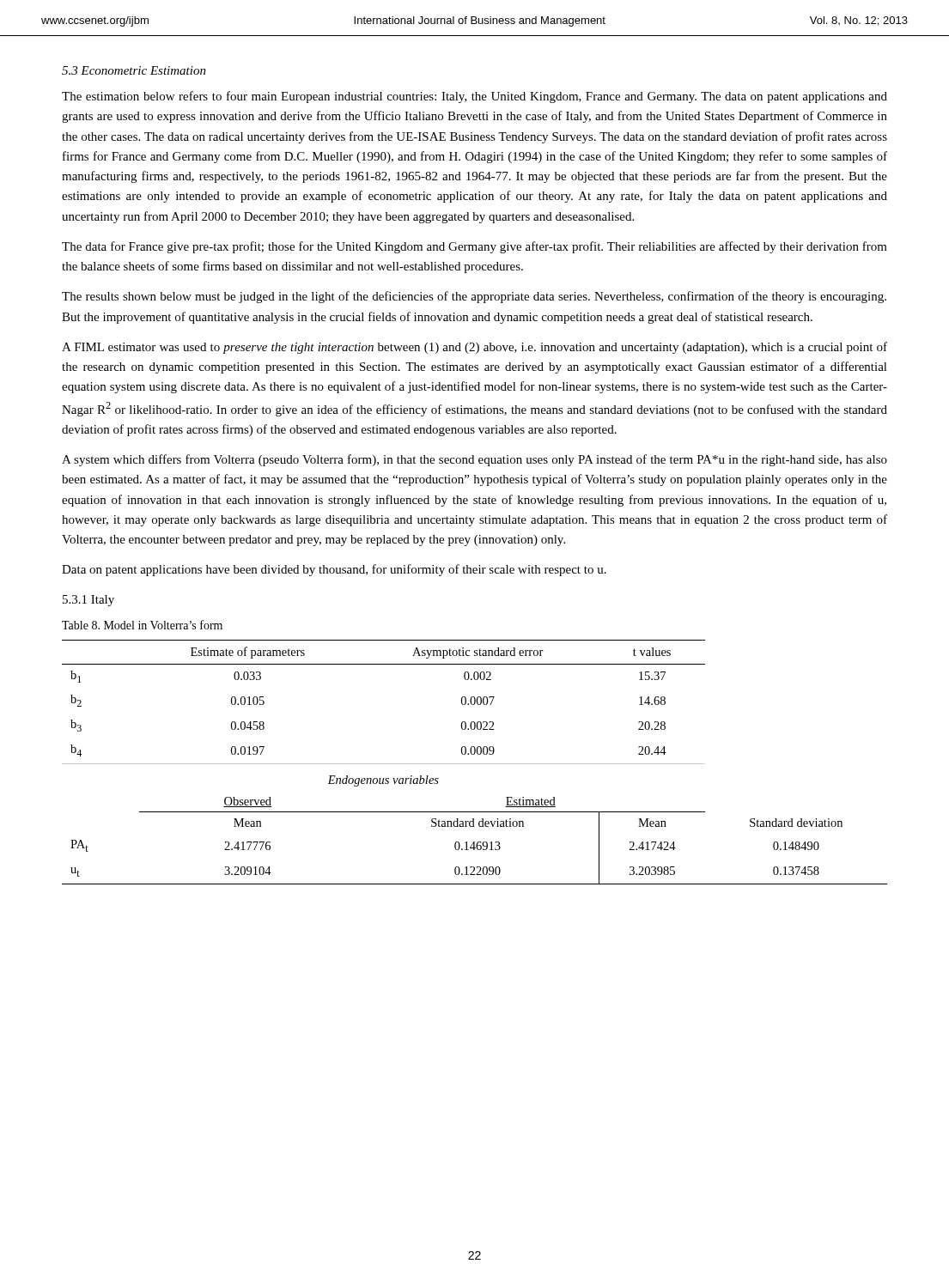The height and width of the screenshot is (1288, 949).
Task: Navigate to the element starting "Table 8. Model in Volterra’s form"
Action: click(142, 625)
